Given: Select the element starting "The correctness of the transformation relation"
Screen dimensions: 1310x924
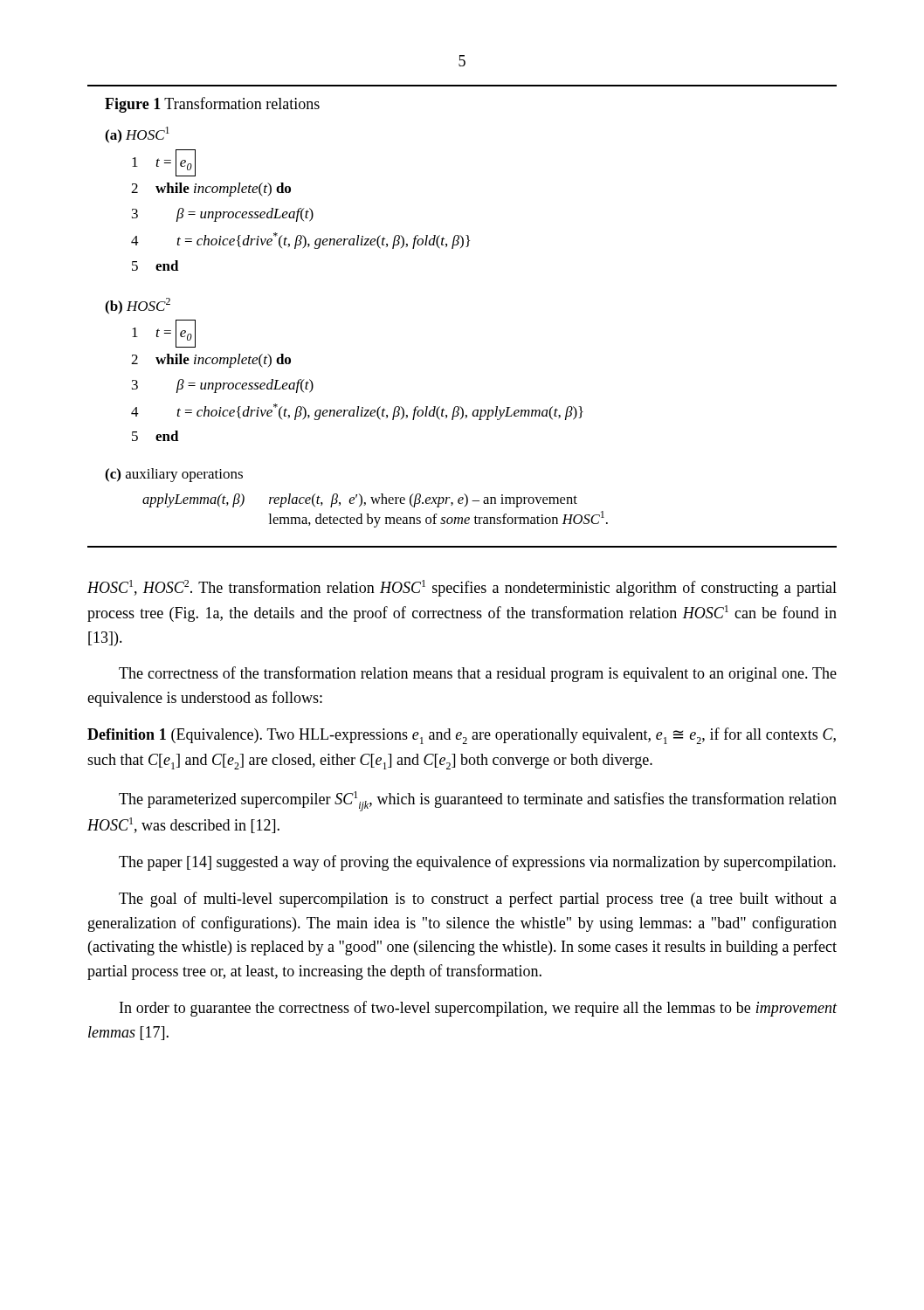Looking at the screenshot, I should pyautogui.click(x=462, y=686).
